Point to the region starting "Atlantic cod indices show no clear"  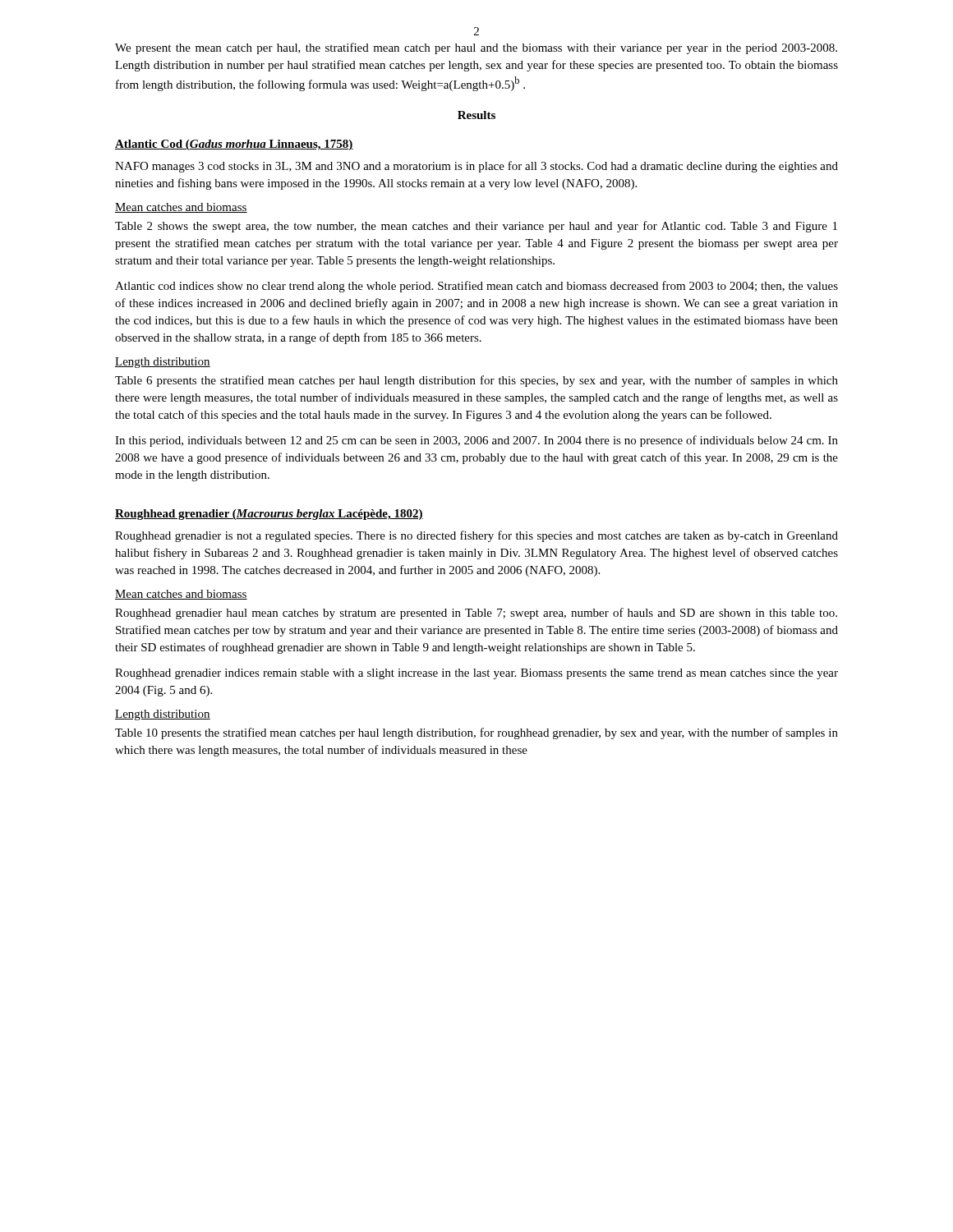(476, 312)
